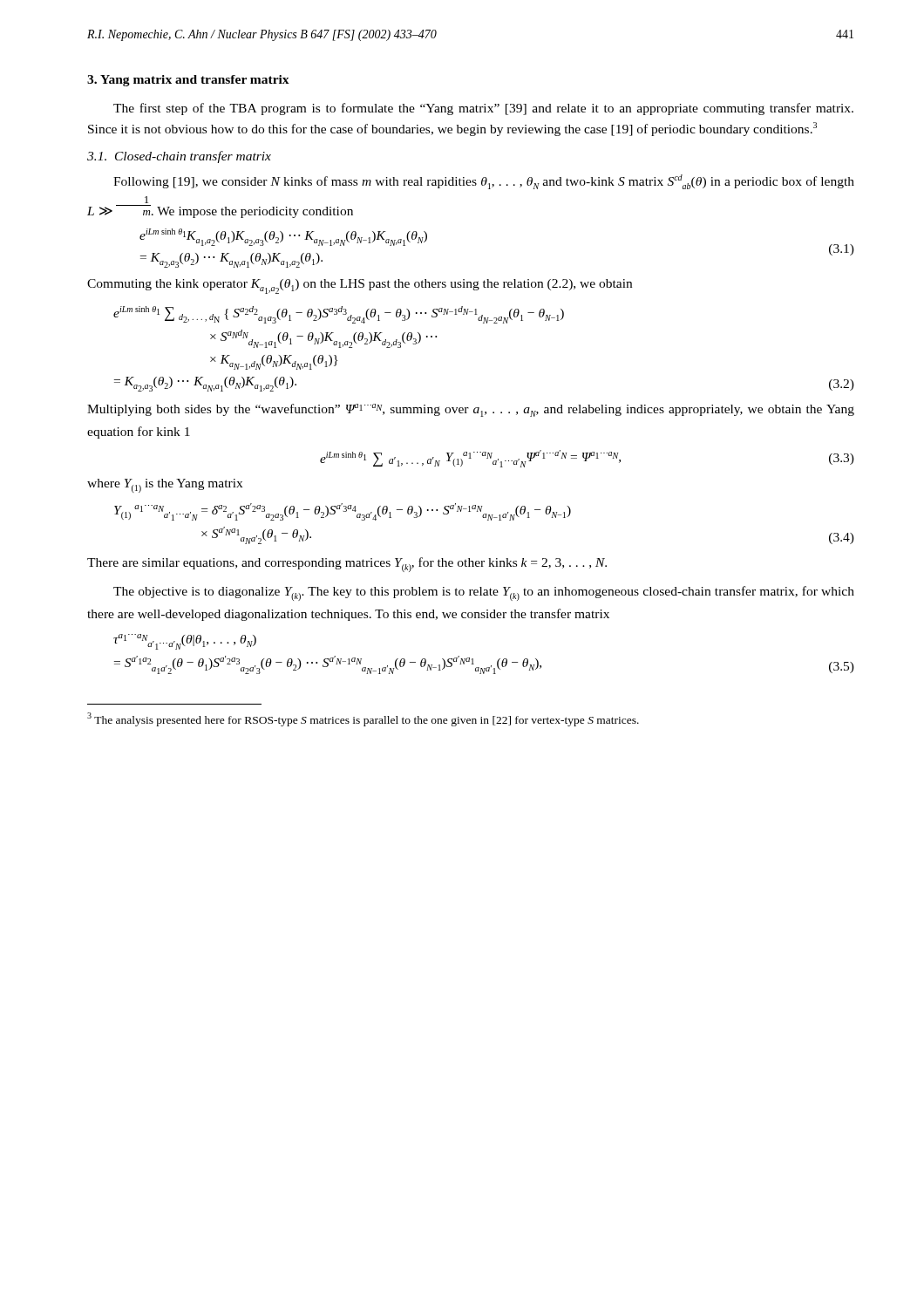Locate the text starting "3.1. Closed-chain transfer matrix"
Viewport: 924px width, 1308px height.
point(179,156)
